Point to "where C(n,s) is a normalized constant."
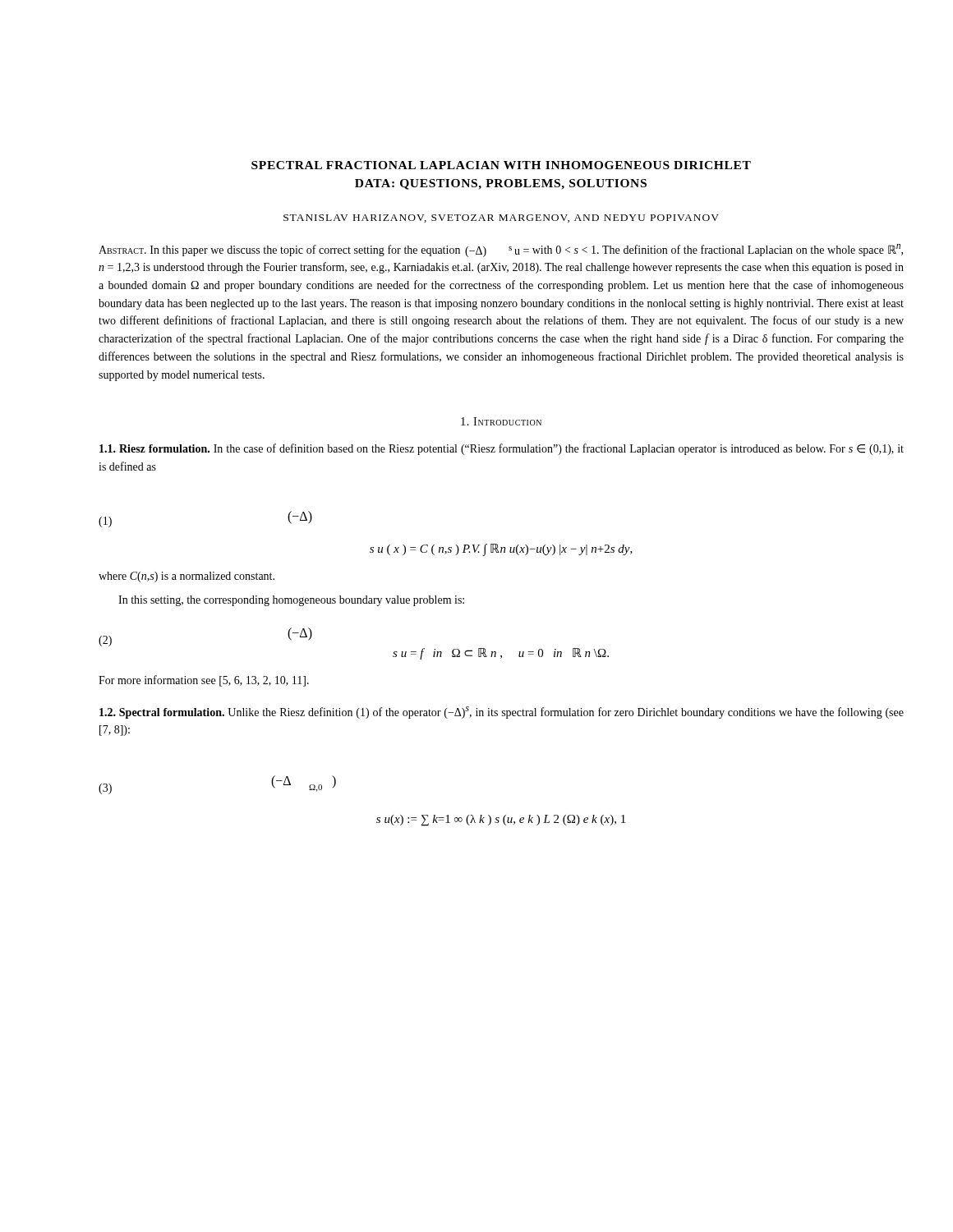Viewport: 953px width, 1232px height. coord(187,576)
